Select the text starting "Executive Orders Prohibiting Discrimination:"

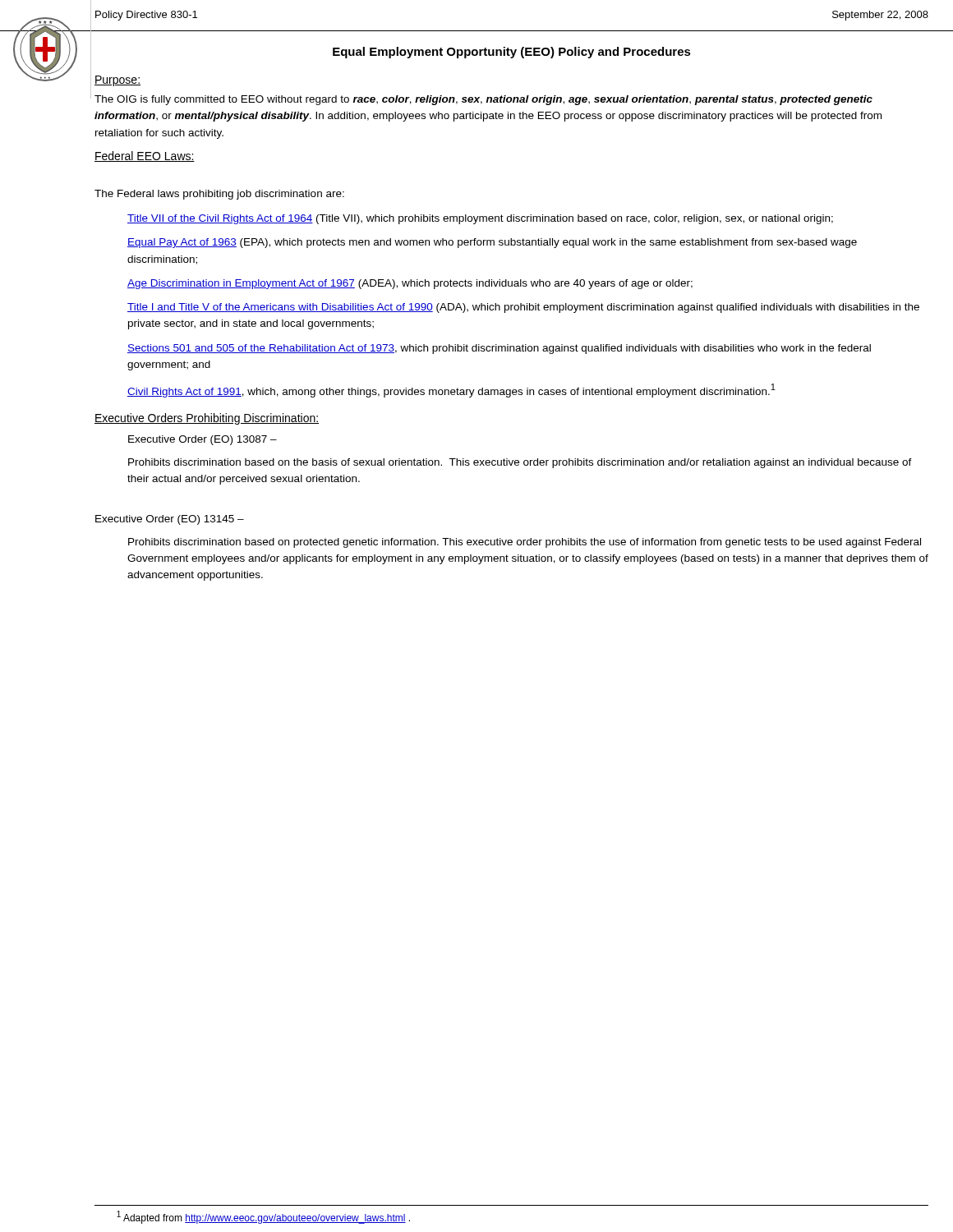pyautogui.click(x=207, y=418)
